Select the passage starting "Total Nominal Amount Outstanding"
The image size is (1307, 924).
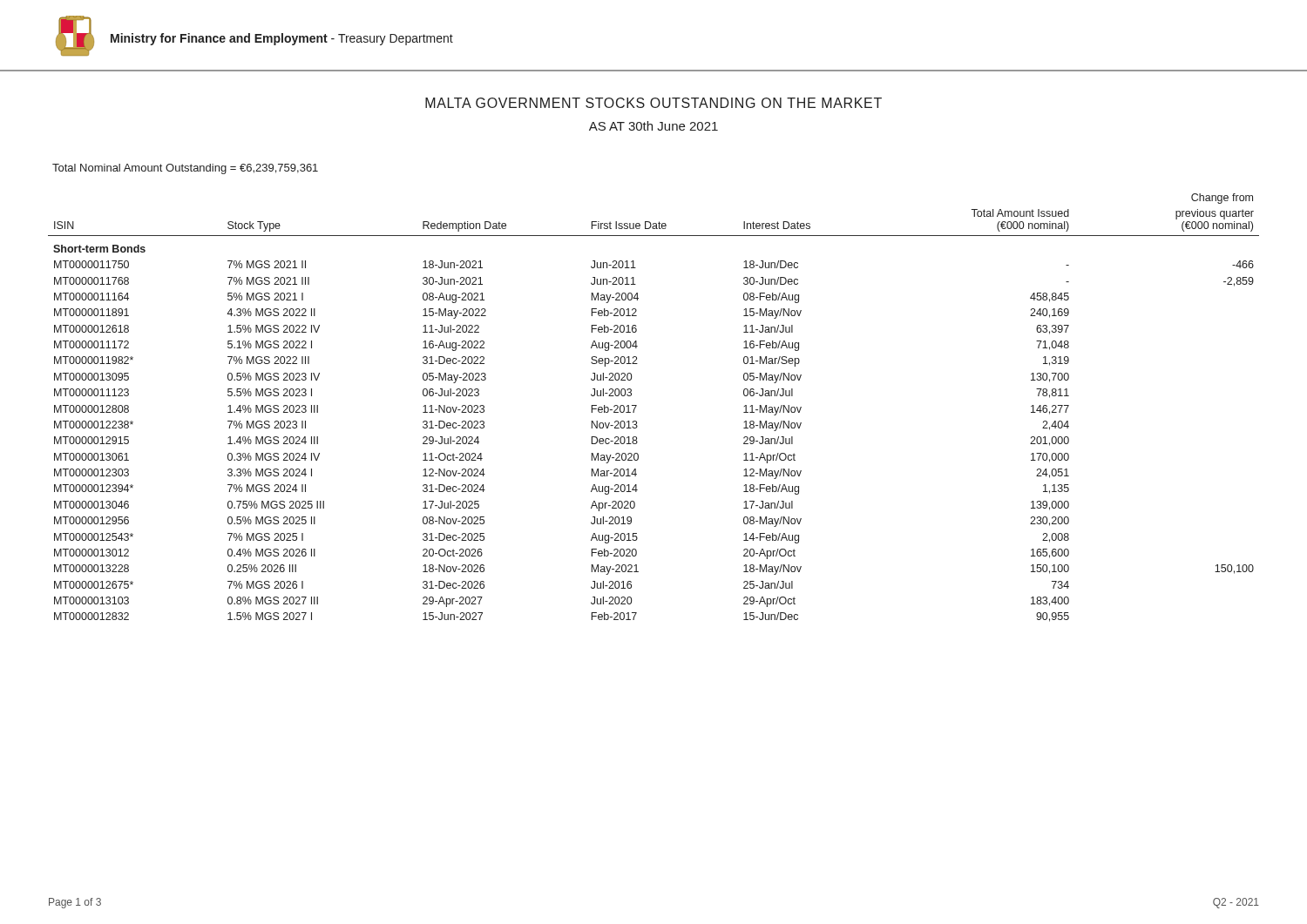tap(185, 168)
